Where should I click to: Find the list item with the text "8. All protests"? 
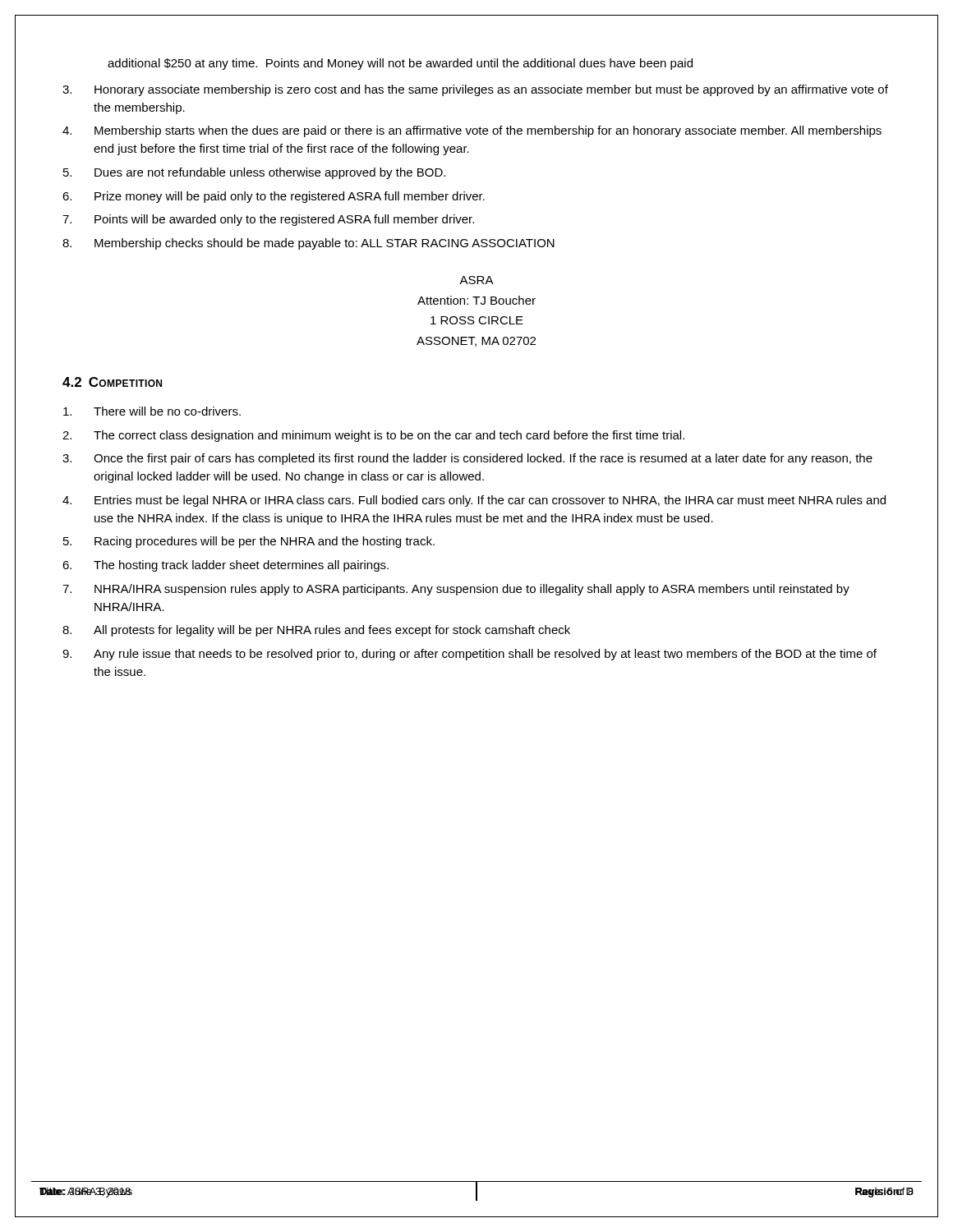point(316,630)
